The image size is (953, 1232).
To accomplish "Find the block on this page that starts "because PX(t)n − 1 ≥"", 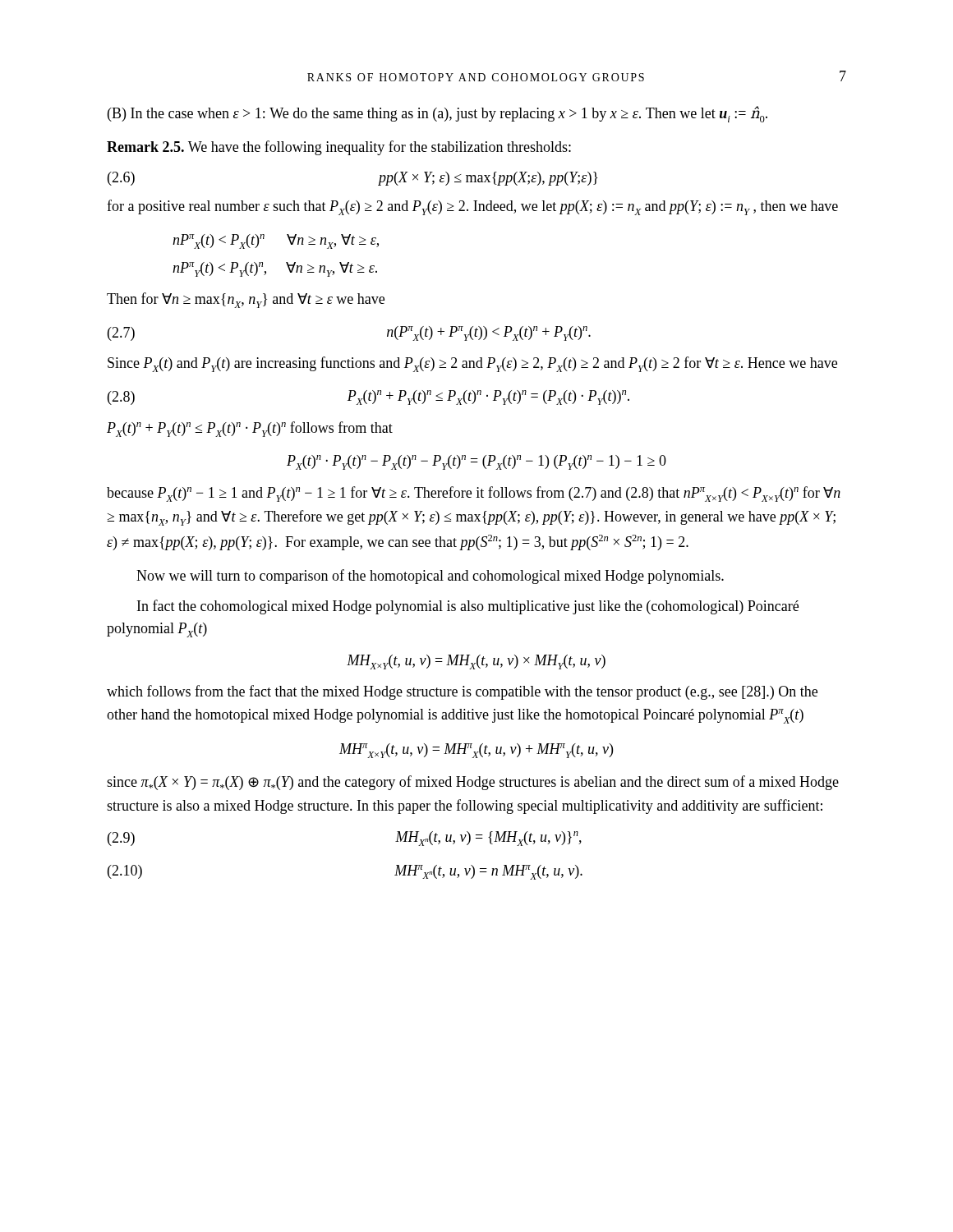I will tap(474, 516).
